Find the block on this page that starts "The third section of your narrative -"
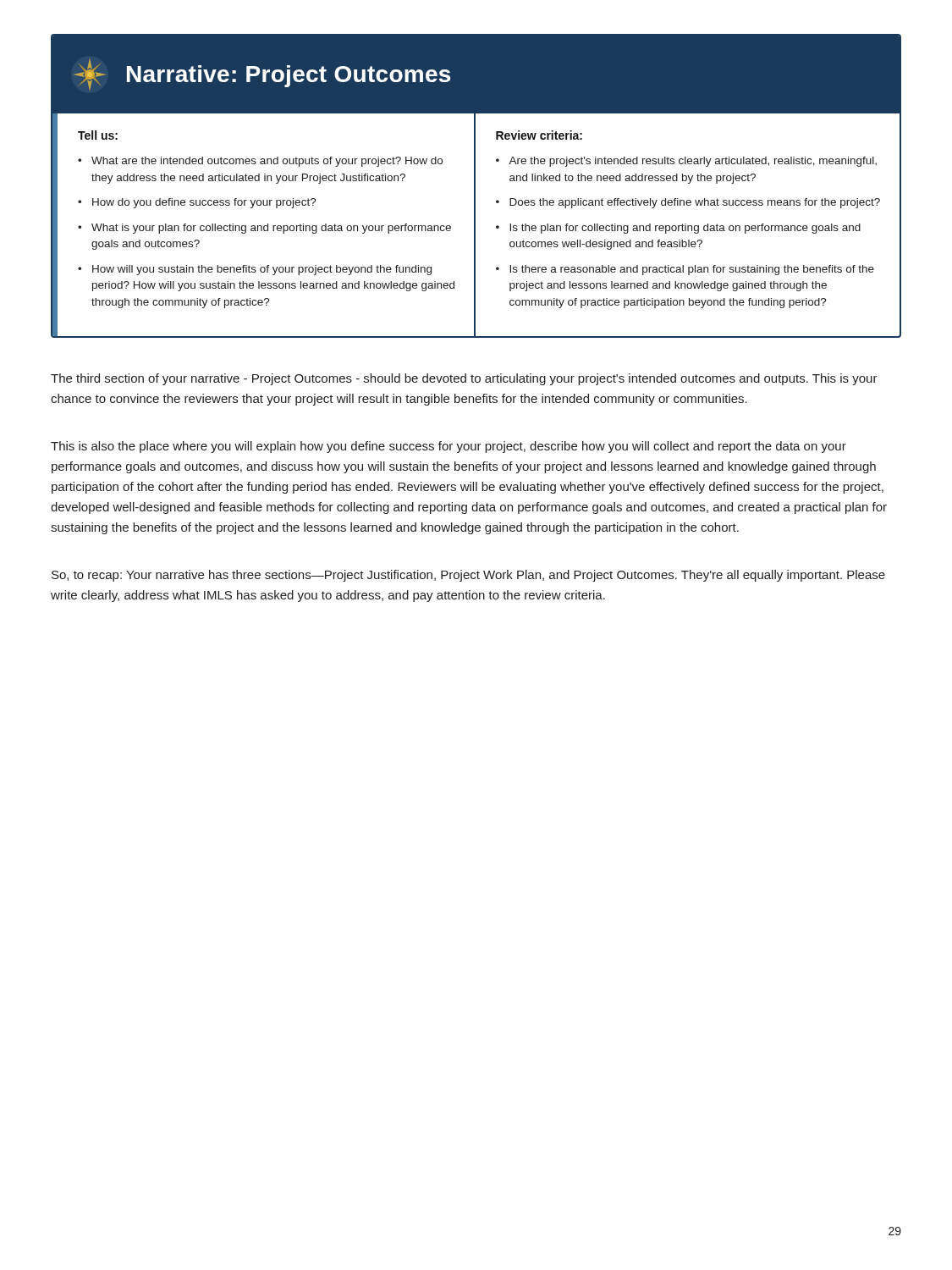The height and width of the screenshot is (1270, 952). pyautogui.click(x=464, y=388)
